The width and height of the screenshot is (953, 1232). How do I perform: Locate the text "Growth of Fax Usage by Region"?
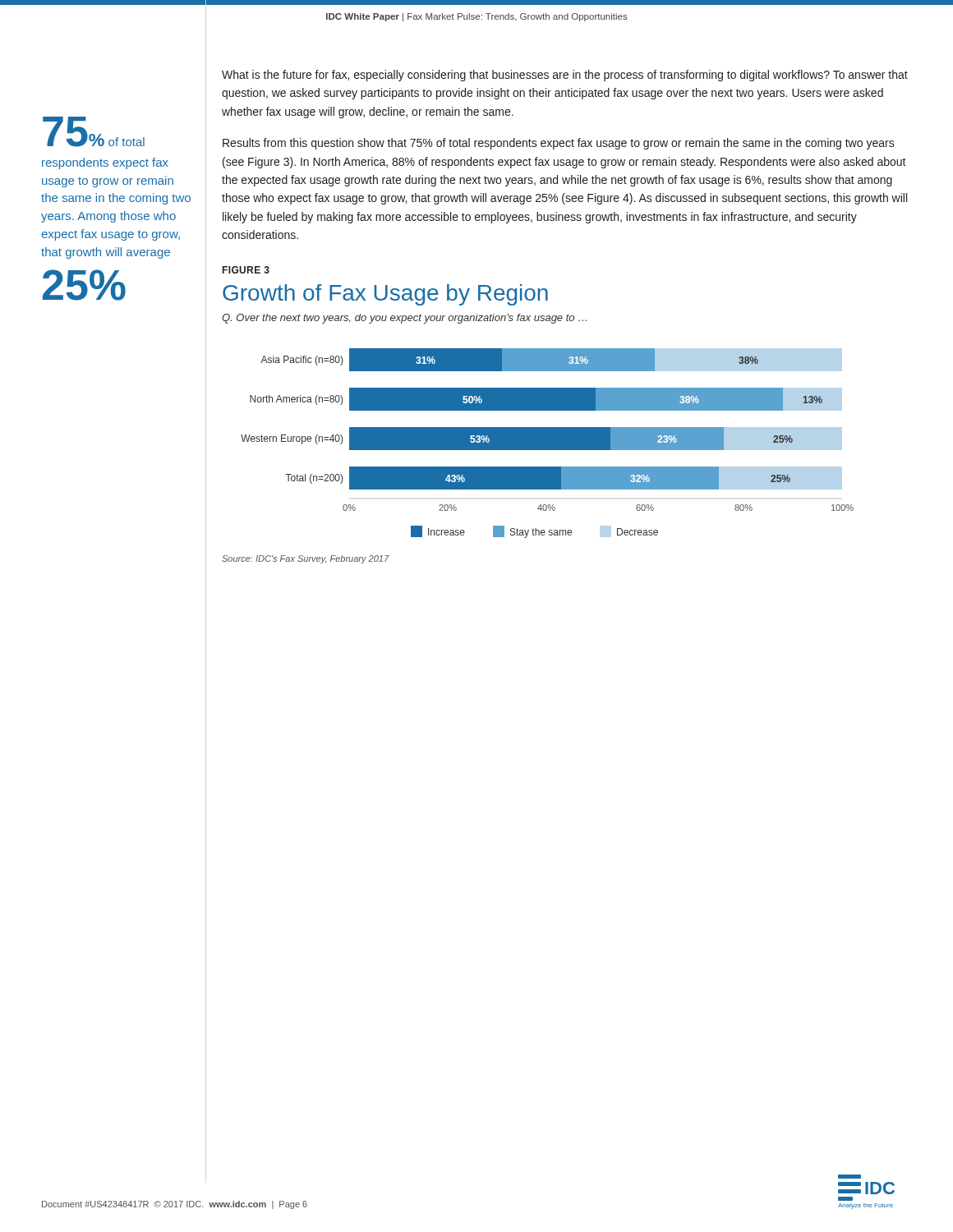tap(385, 292)
